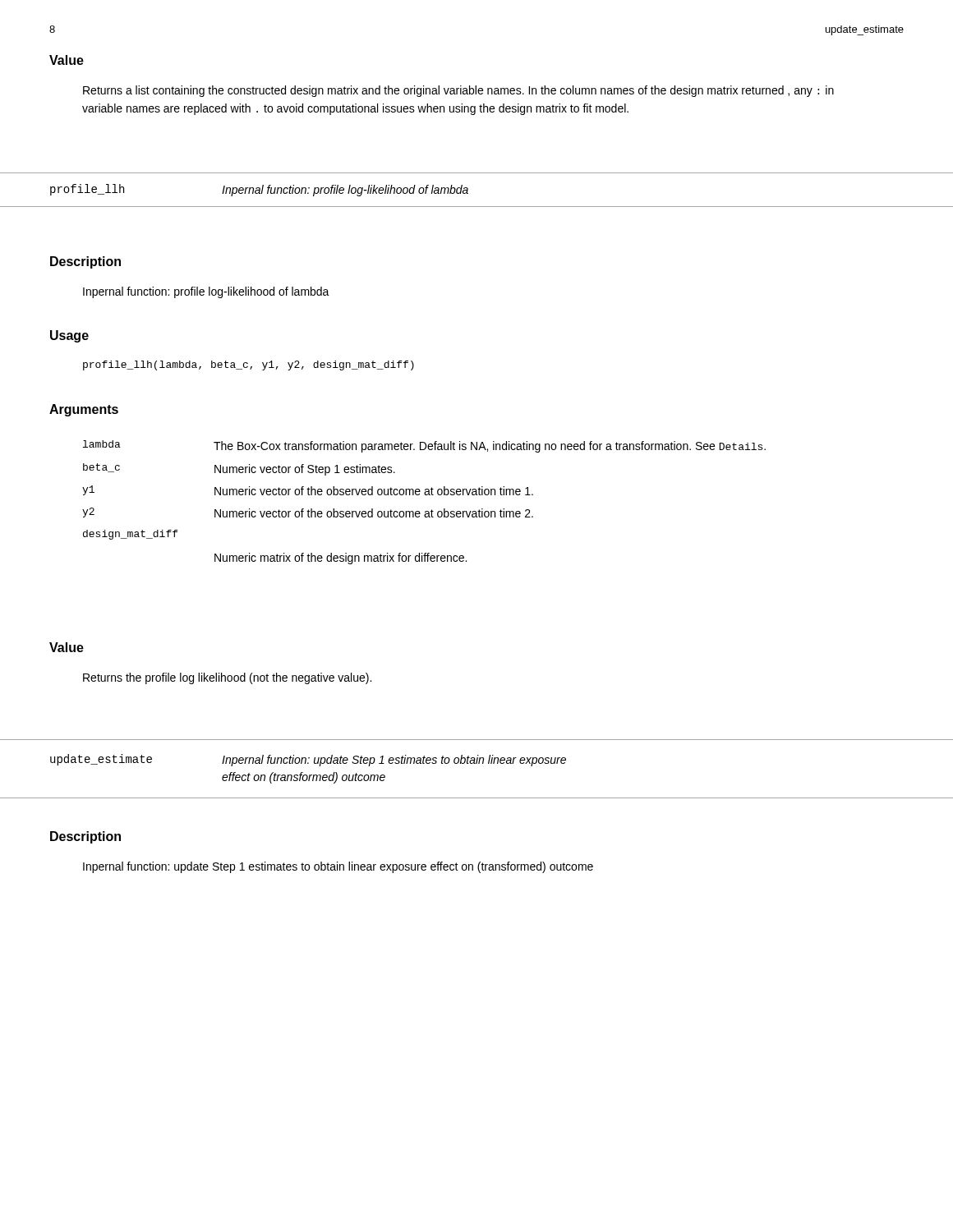Find the text starting "Returns the profile log likelihood (not"
Screen dimensions: 1232x953
coord(227,678)
